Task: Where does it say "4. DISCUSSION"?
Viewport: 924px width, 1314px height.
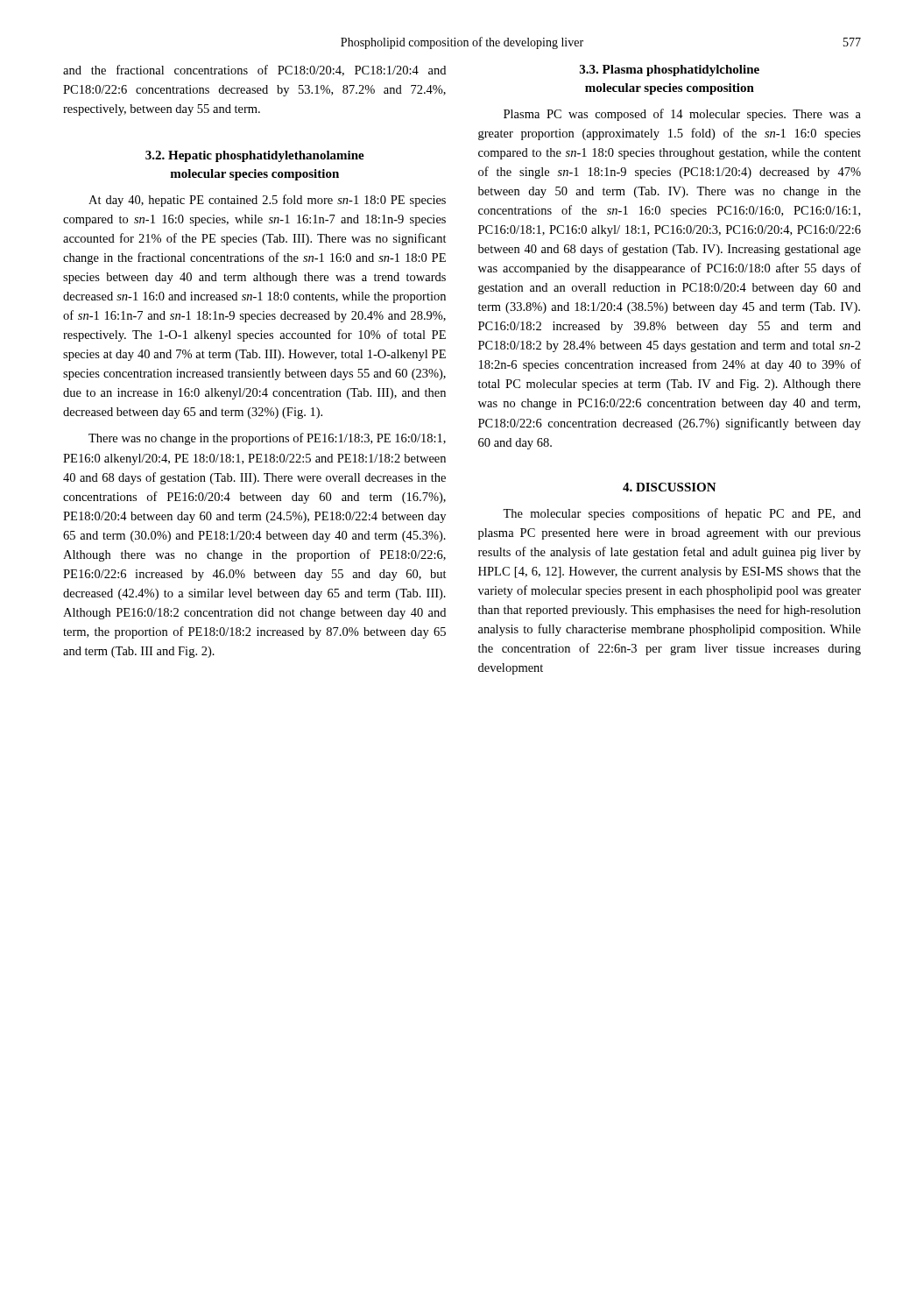Action: [669, 487]
